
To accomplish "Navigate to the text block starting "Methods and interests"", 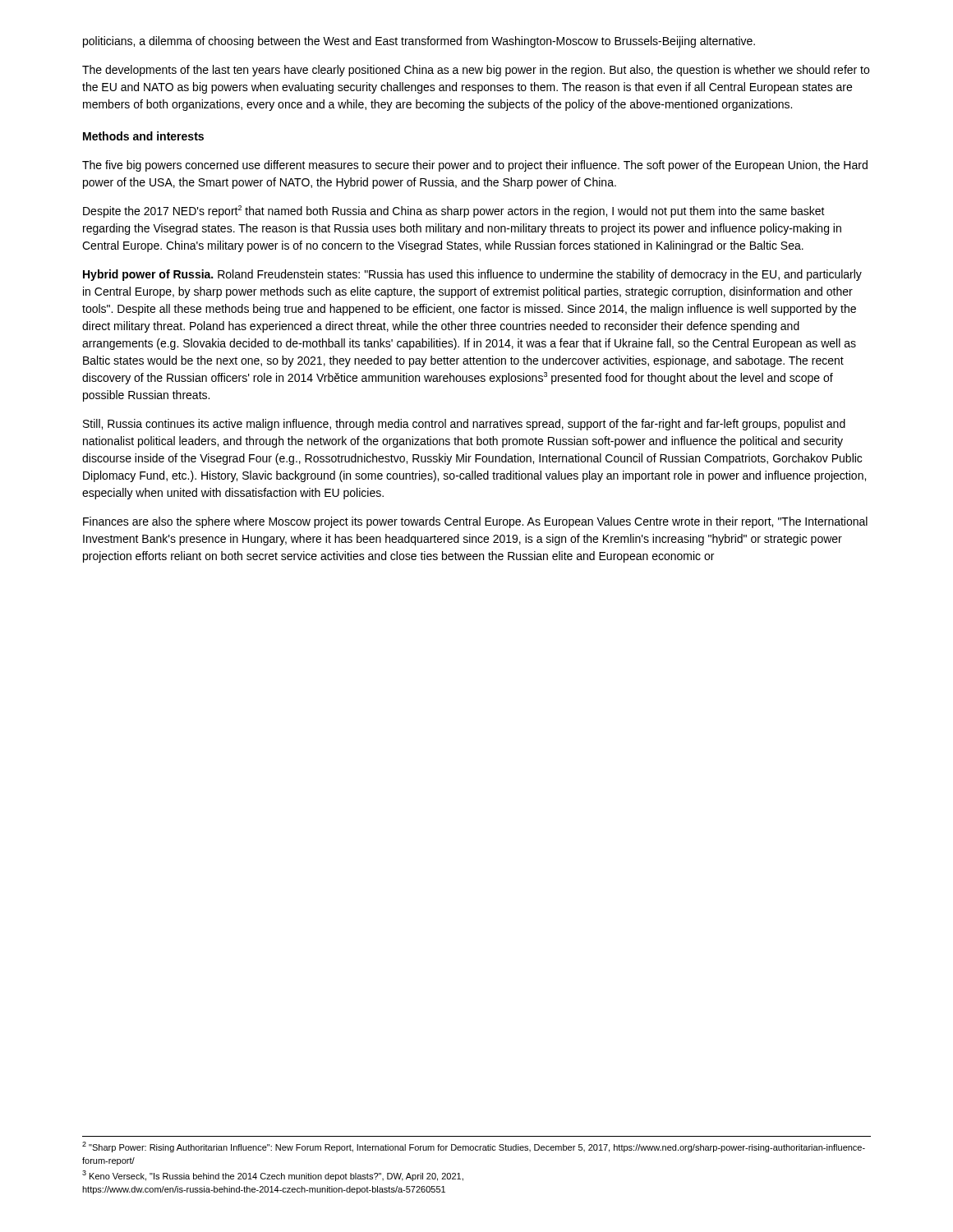I will coord(143,136).
